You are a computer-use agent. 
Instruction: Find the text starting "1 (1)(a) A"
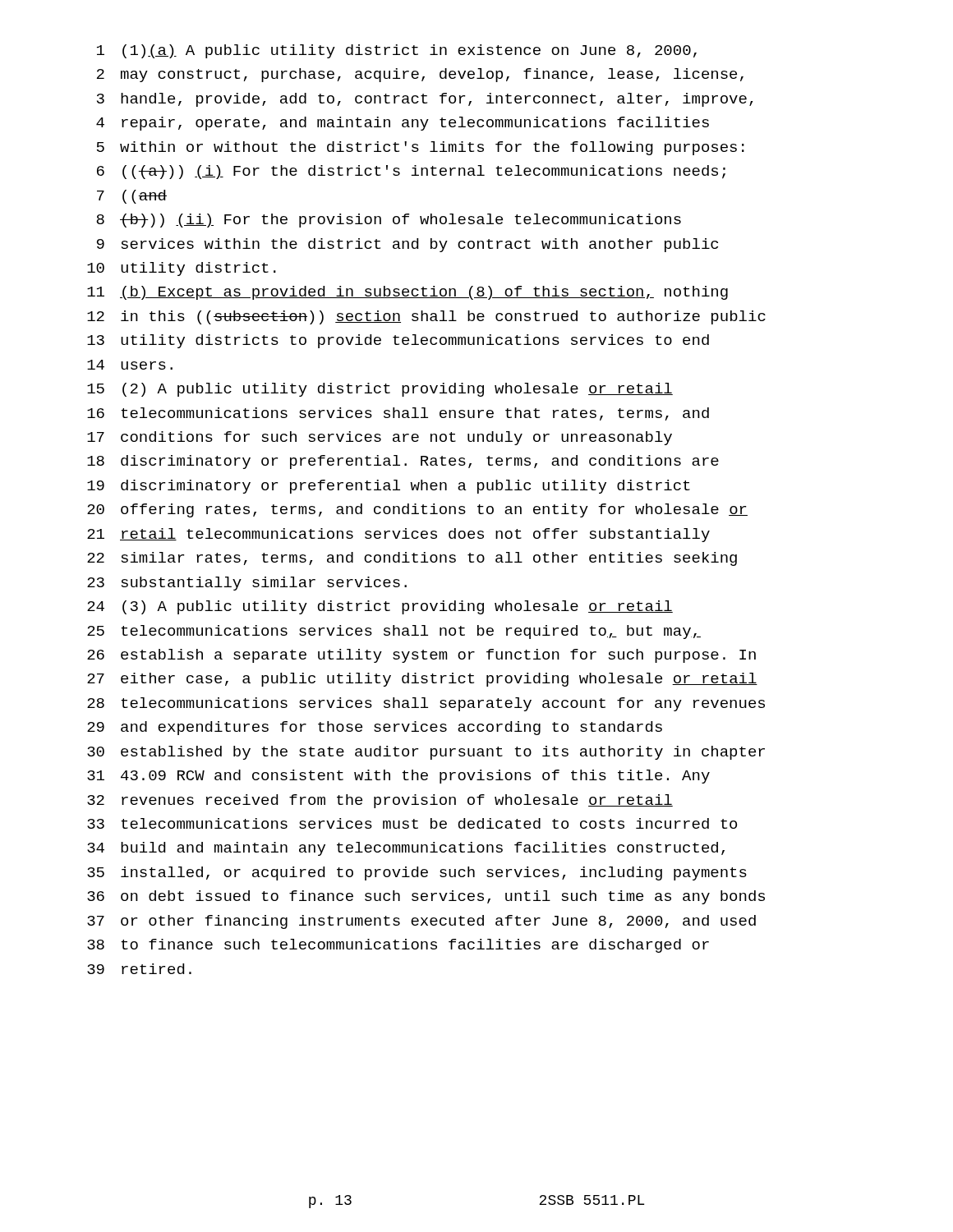click(476, 100)
